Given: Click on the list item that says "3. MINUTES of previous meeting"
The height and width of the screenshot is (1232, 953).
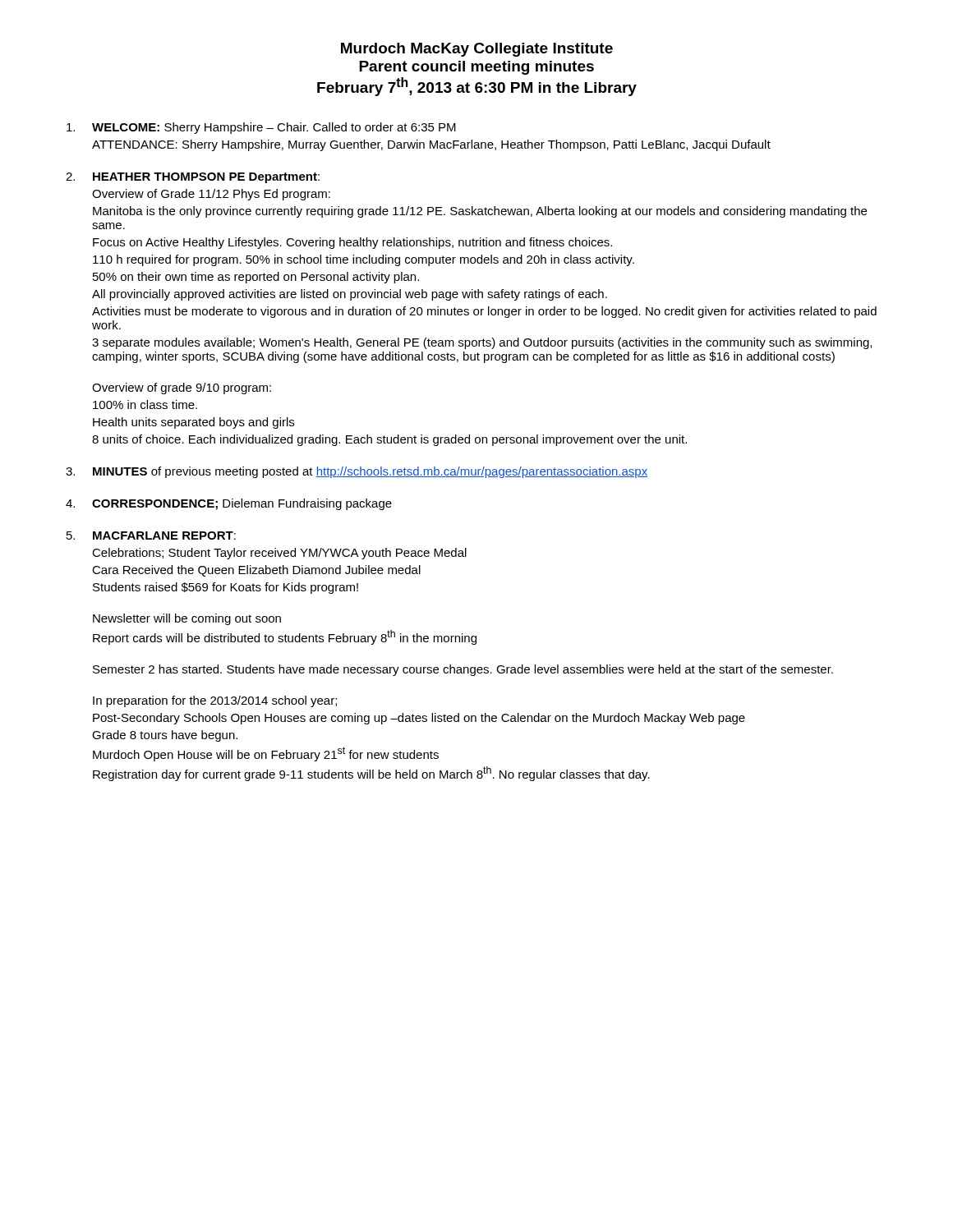Looking at the screenshot, I should point(476,473).
